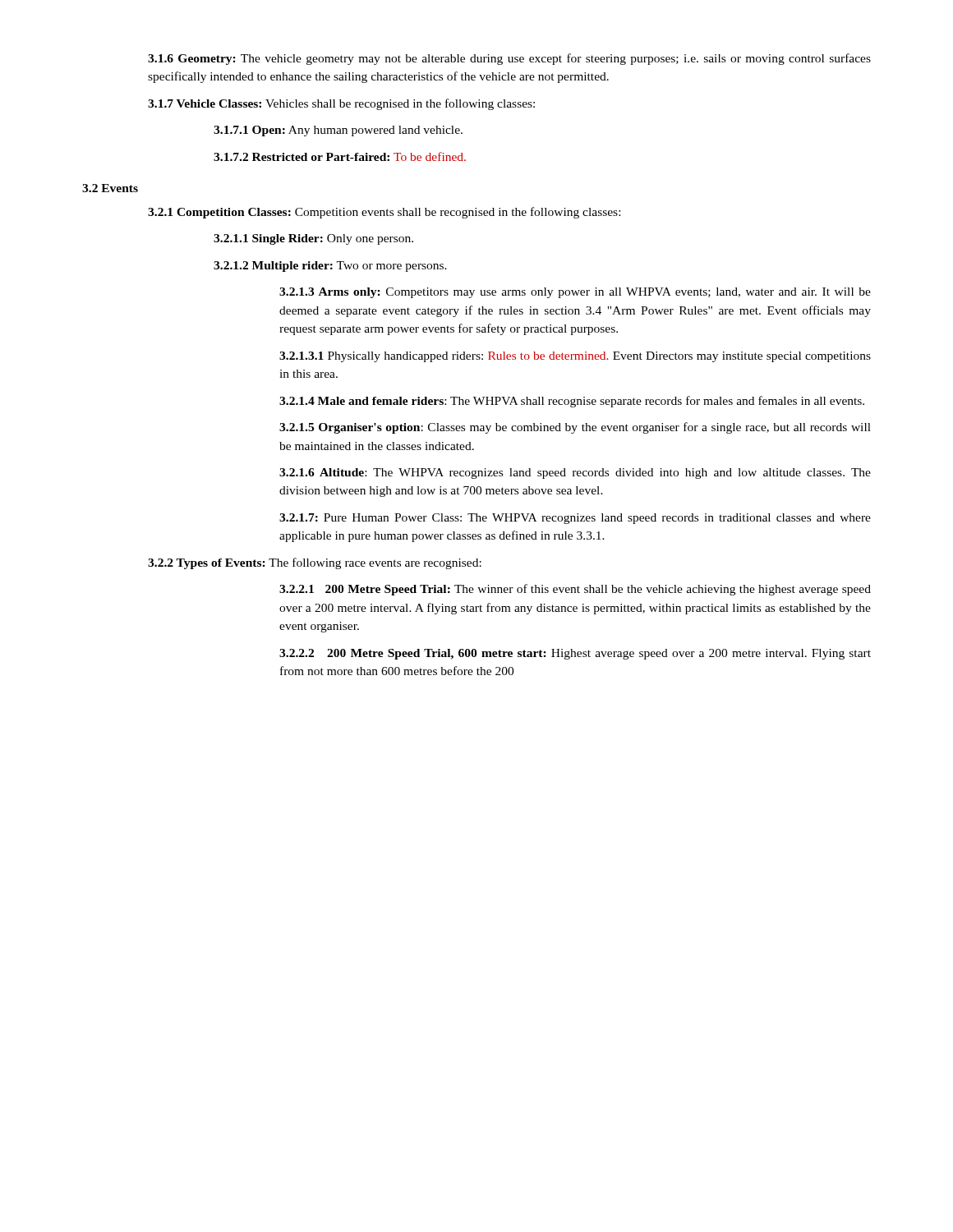Click on the text block containing "2.1.3 Arms only: Competitors"
This screenshot has height=1232, width=953.
[x=476, y=310]
